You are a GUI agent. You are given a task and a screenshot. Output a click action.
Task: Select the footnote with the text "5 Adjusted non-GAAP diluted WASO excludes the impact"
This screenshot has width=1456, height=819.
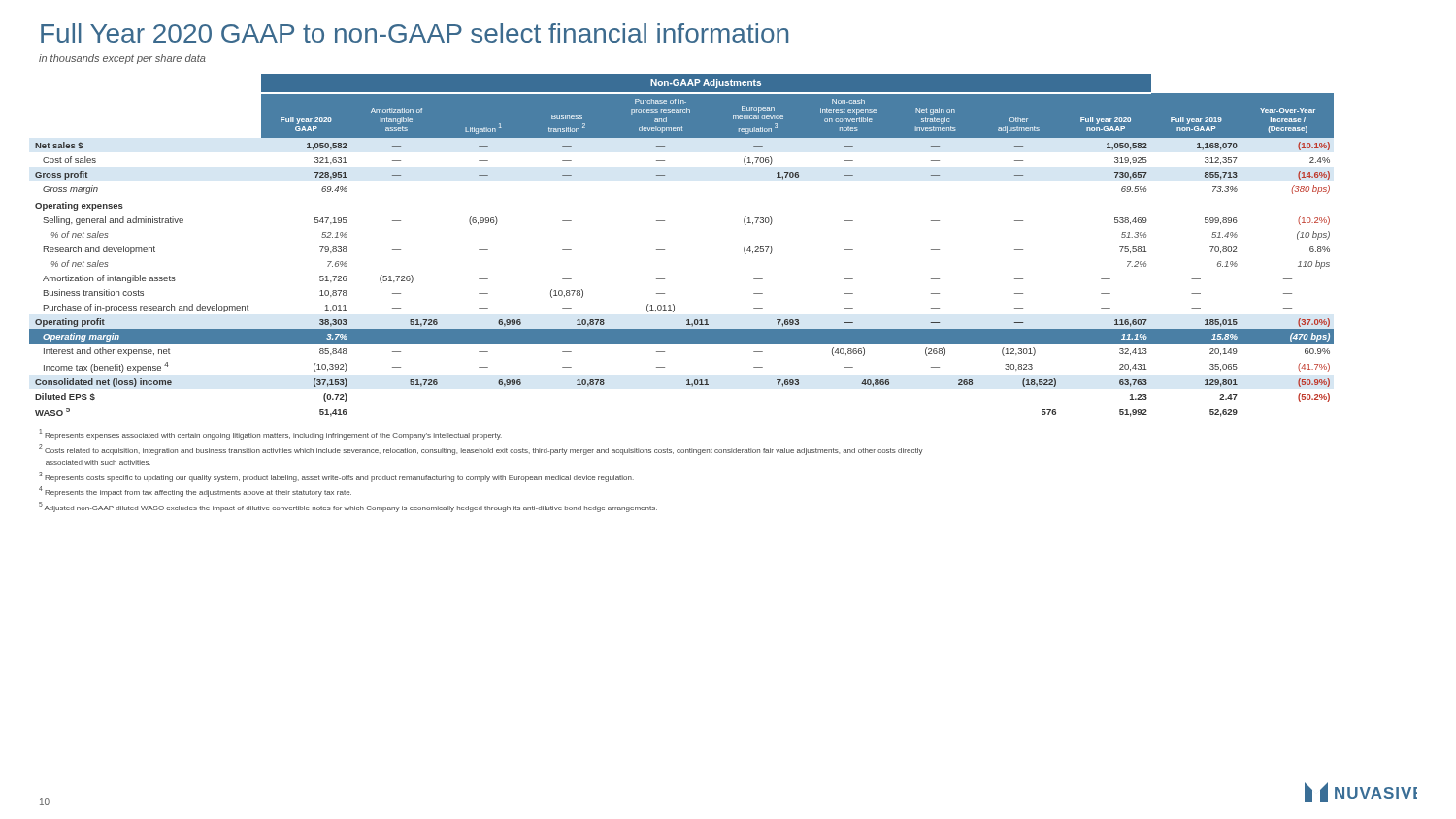pyautogui.click(x=348, y=507)
